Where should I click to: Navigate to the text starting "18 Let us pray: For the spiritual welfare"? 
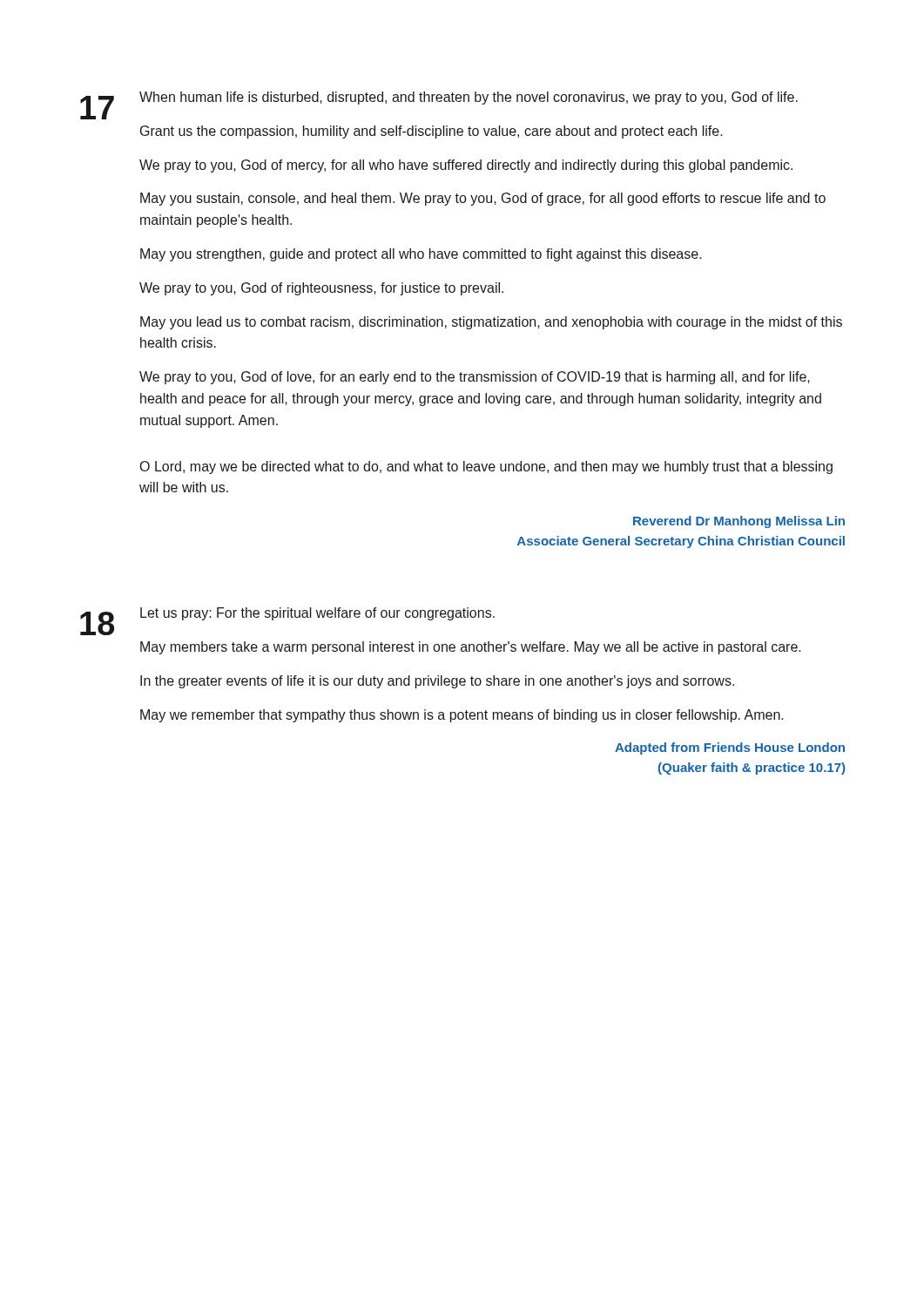click(x=462, y=703)
